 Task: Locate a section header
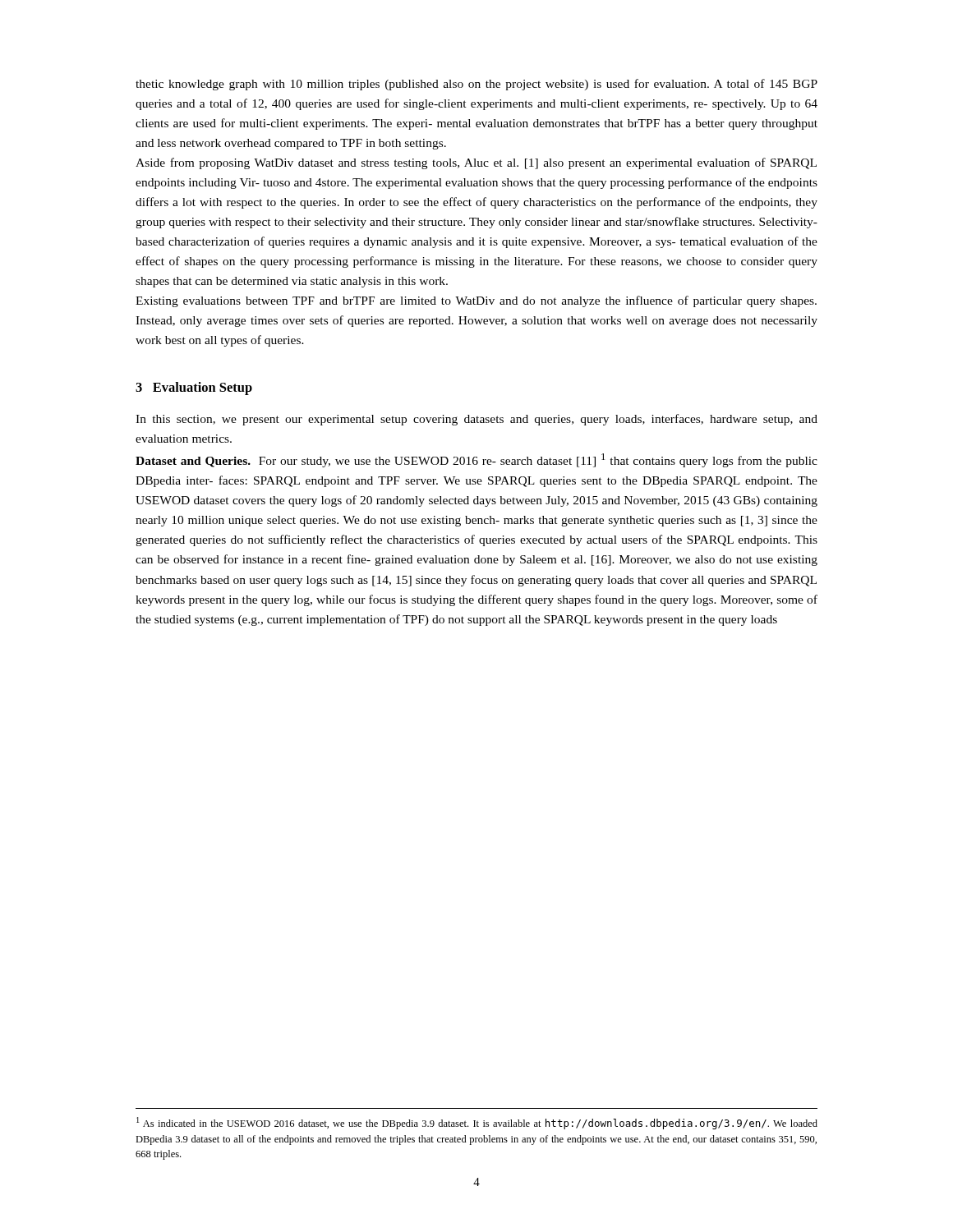tap(194, 387)
